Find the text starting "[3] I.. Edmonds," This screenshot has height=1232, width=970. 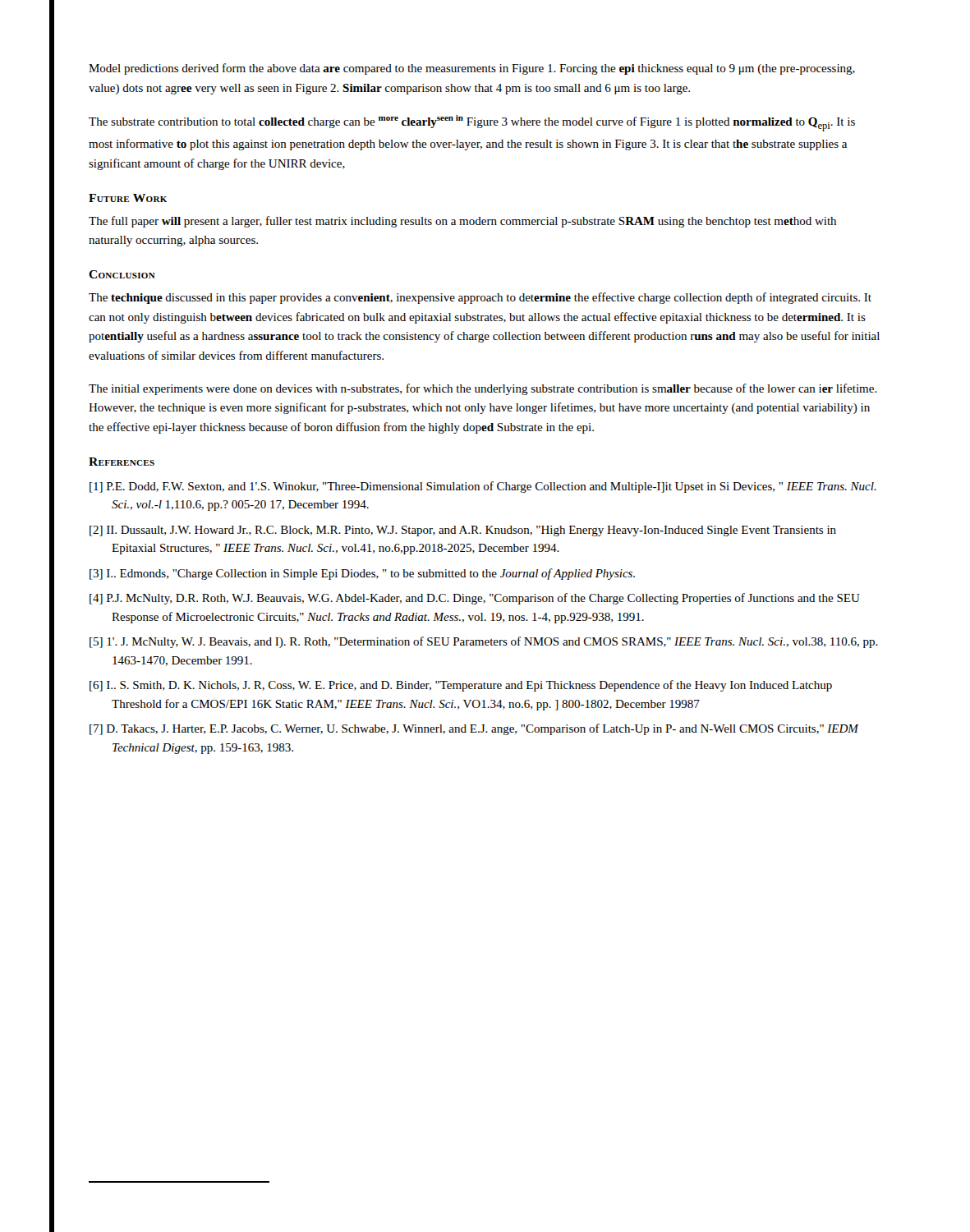point(362,573)
